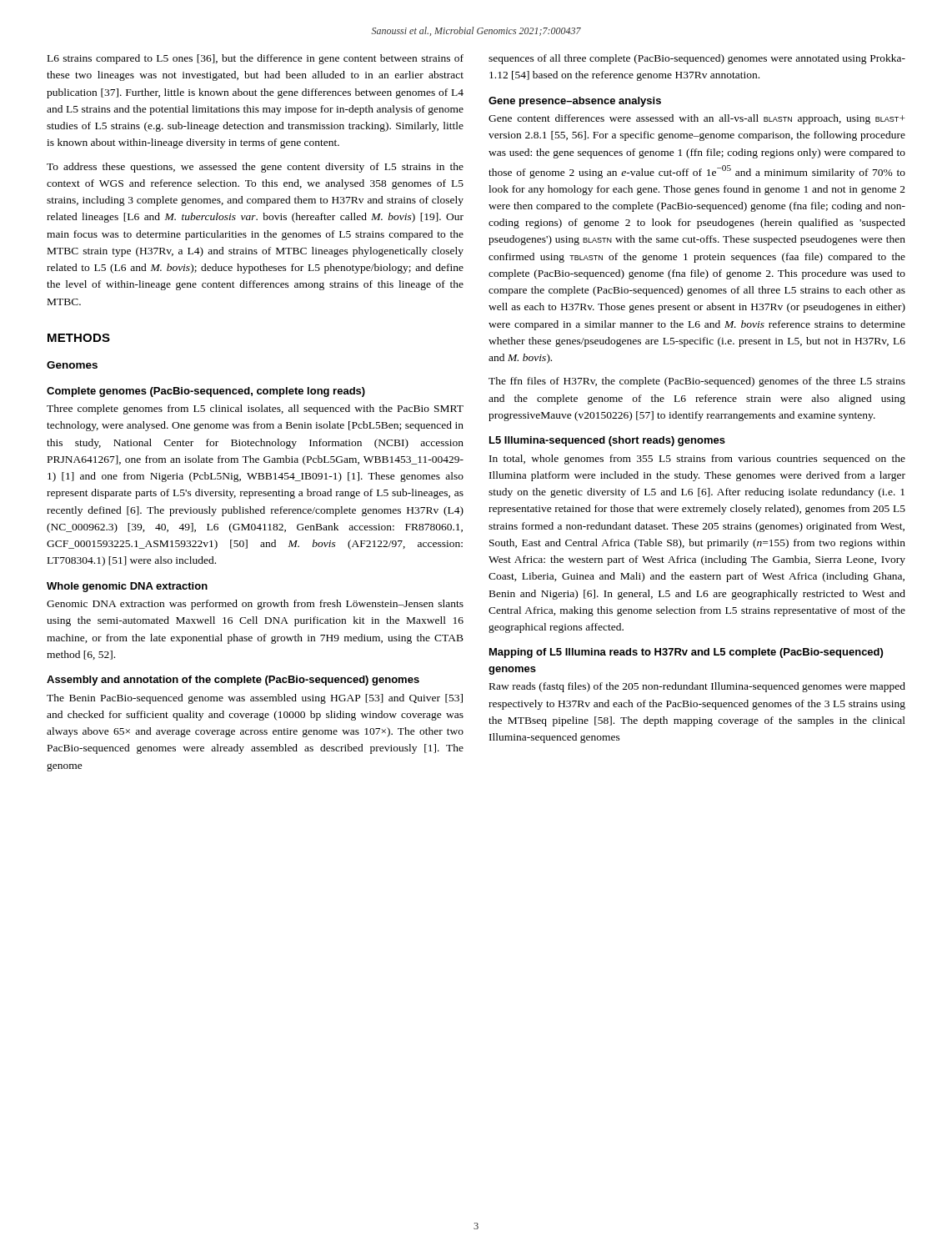Click on the text starting "Raw reads (fastq files) of the"

697,712
